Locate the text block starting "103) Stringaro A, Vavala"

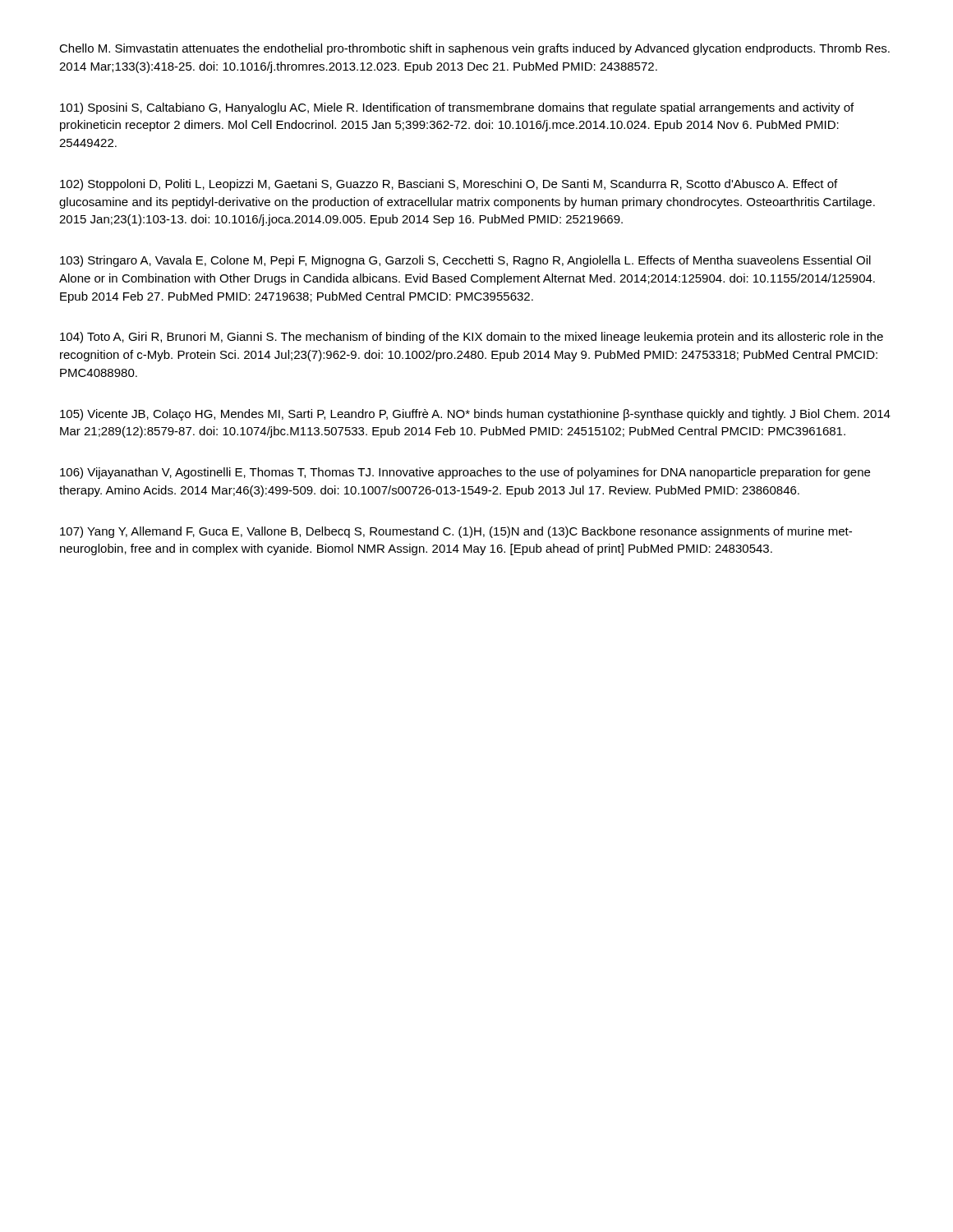point(467,278)
